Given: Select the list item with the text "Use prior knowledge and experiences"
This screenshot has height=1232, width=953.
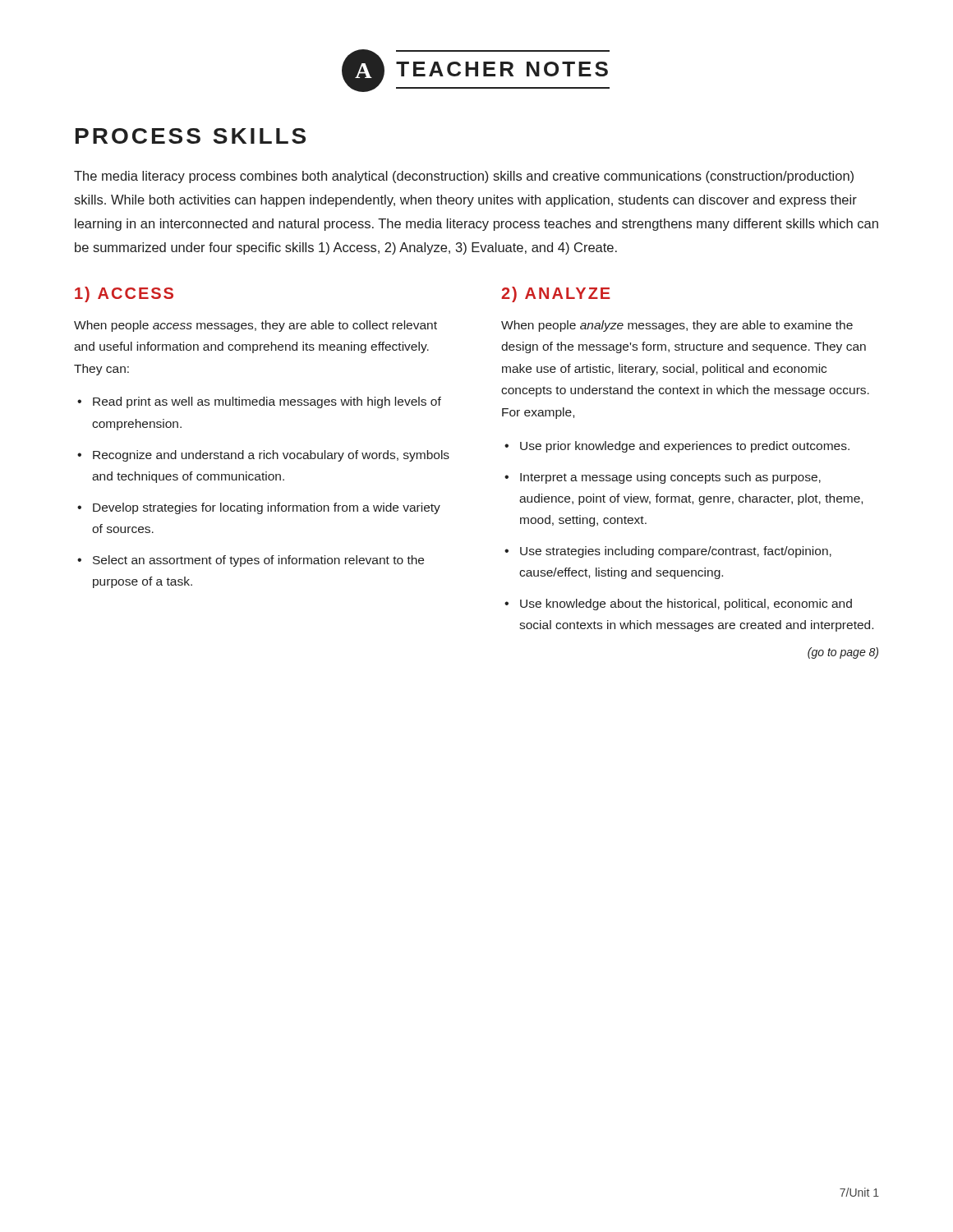Looking at the screenshot, I should click(x=685, y=445).
